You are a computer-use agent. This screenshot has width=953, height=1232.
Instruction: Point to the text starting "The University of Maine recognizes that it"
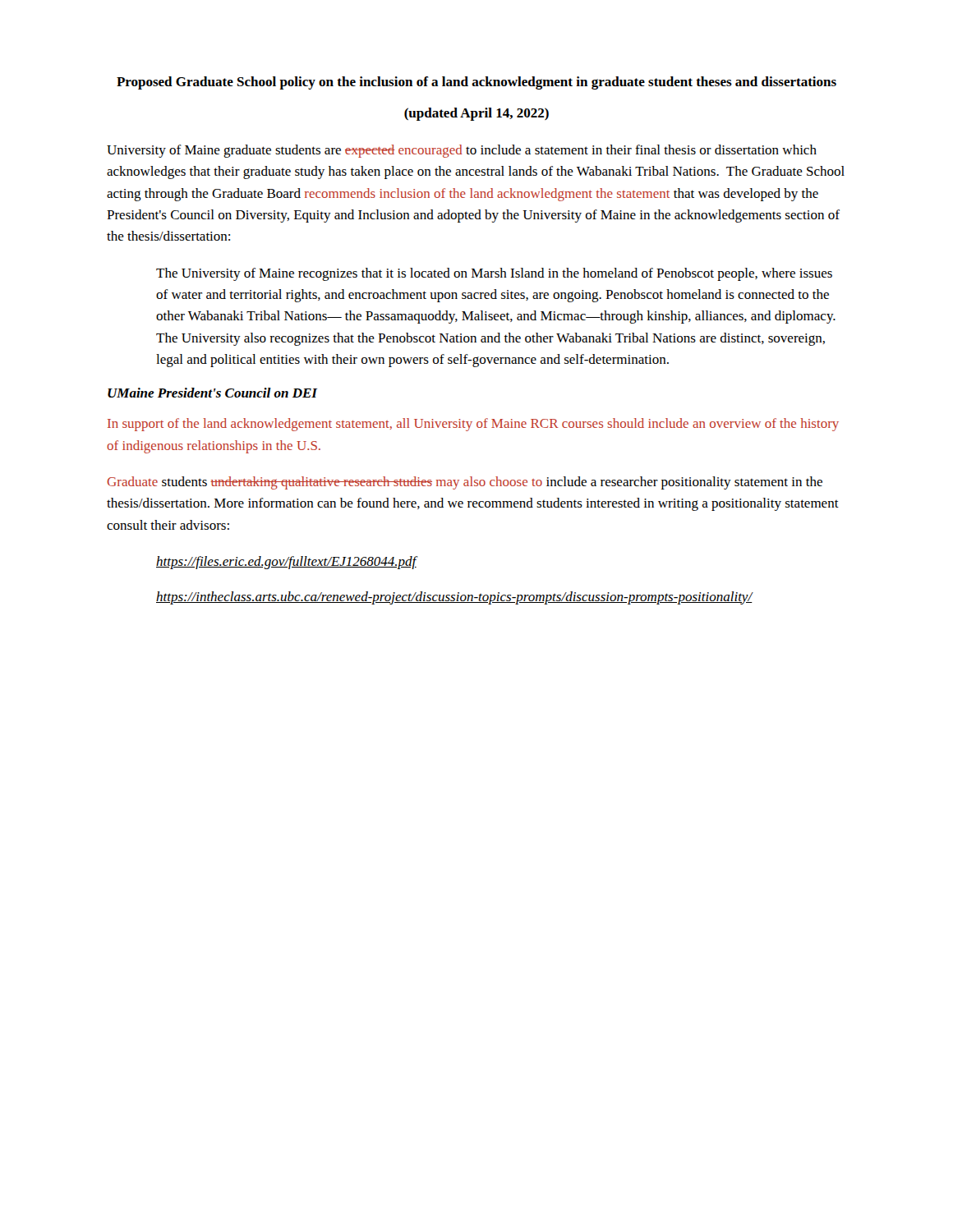[x=496, y=316]
